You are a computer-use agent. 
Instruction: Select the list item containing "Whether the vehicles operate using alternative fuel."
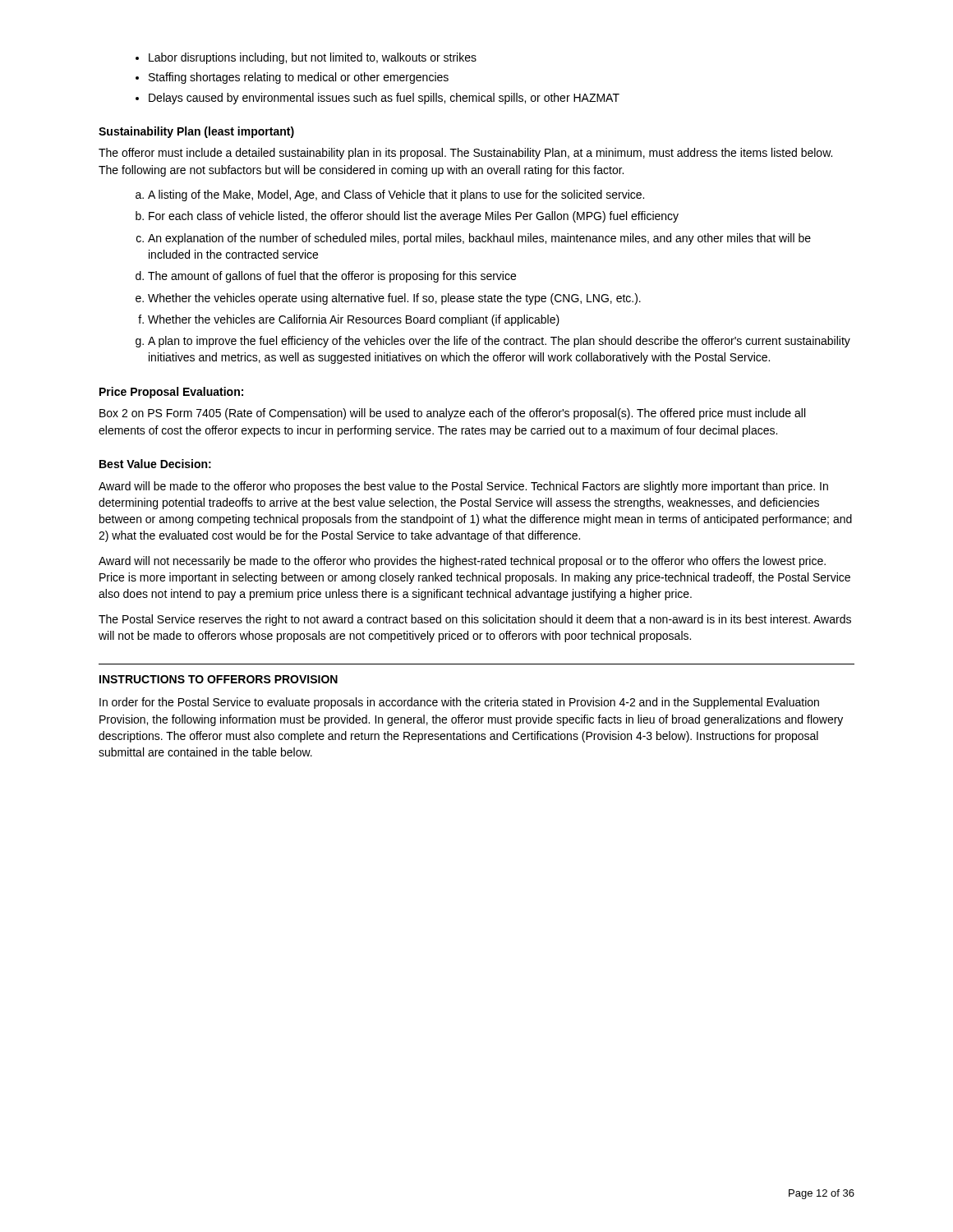[x=395, y=298]
